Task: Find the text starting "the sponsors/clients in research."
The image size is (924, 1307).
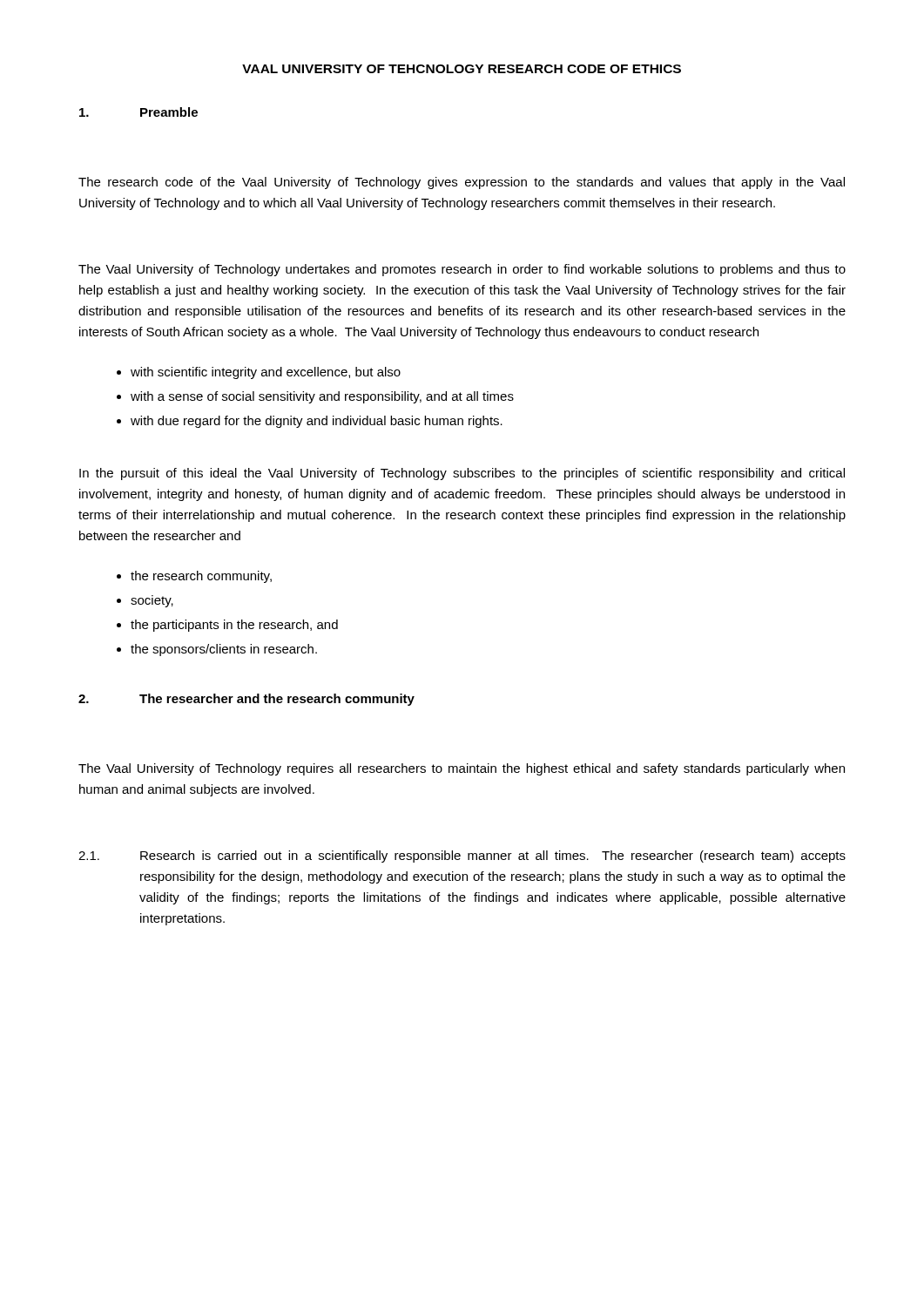Action: [x=224, y=649]
